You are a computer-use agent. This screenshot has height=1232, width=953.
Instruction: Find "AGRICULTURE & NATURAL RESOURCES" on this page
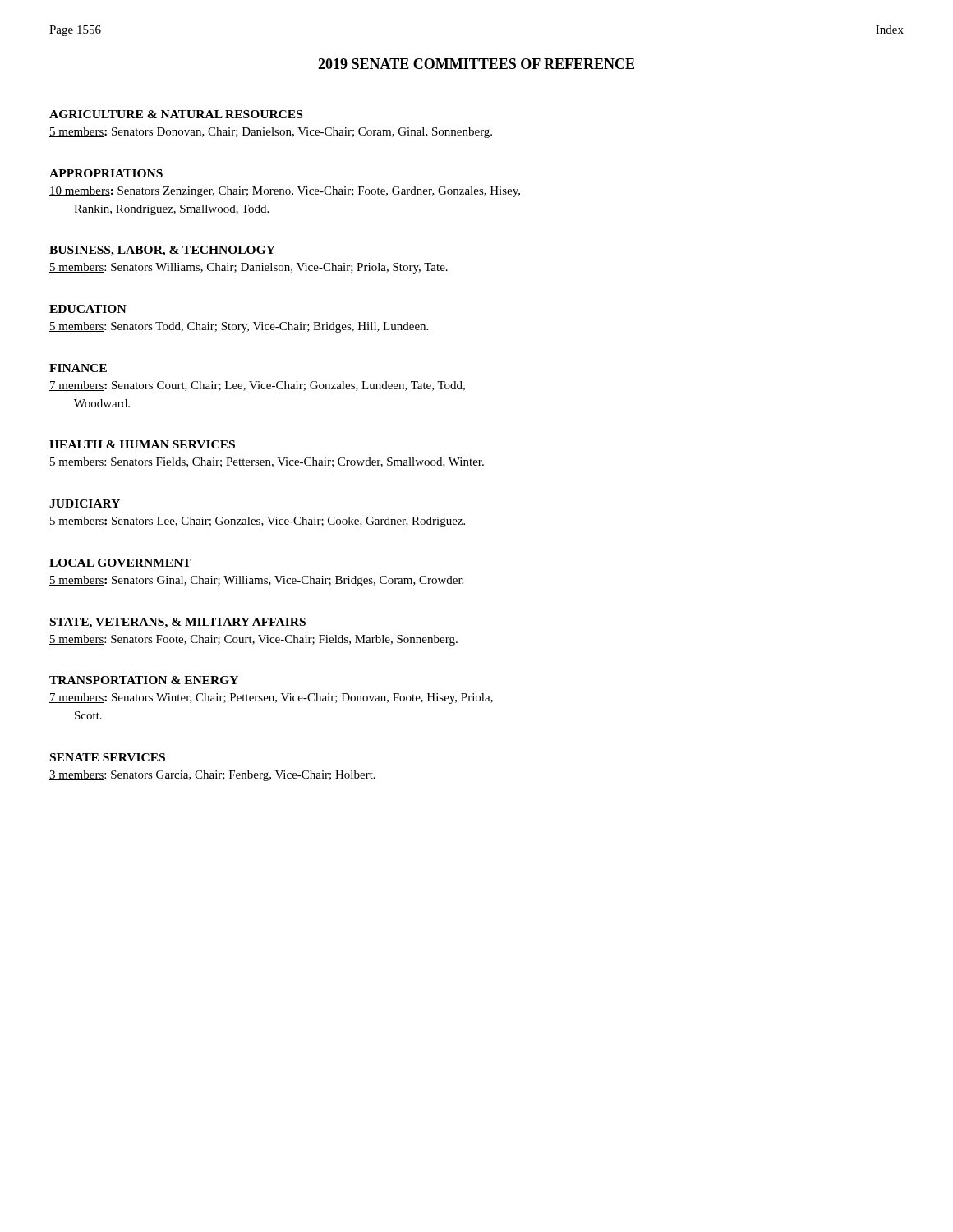coord(176,114)
